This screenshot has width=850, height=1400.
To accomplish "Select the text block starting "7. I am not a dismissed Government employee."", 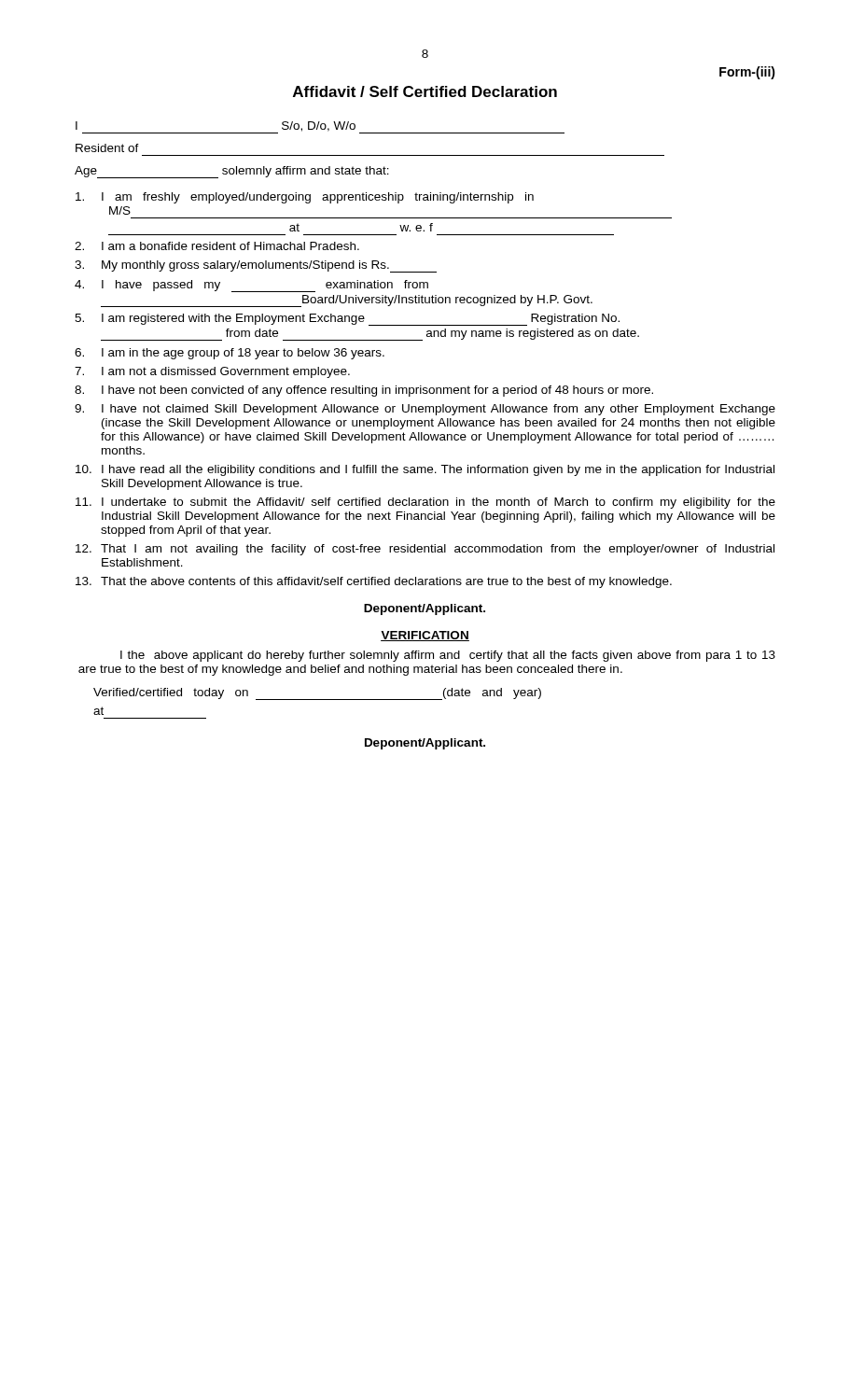I will (x=212, y=372).
